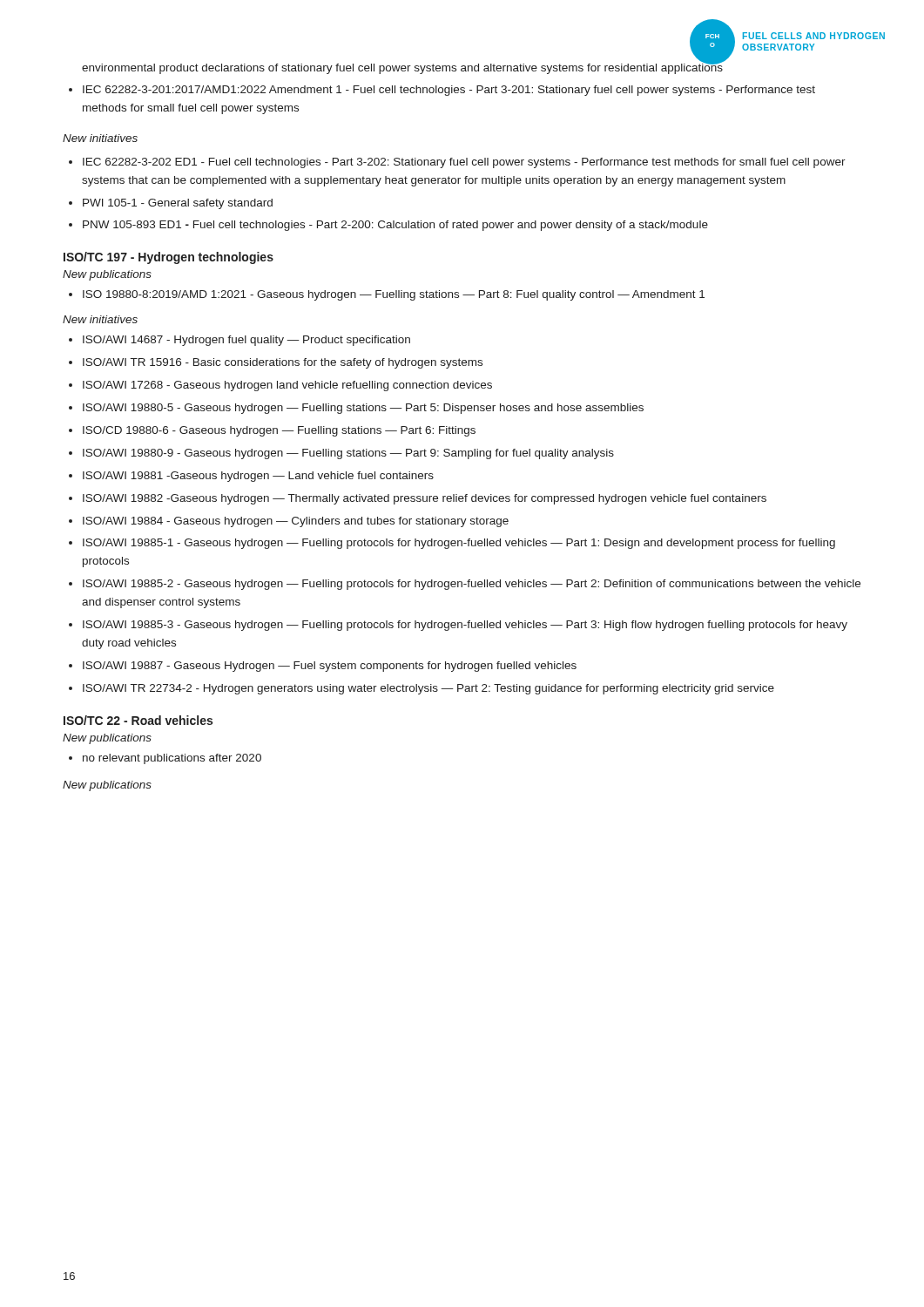
Task: Point to the text block starting "PWI 105-1 - General safety standard"
Action: pyautogui.click(x=178, y=202)
